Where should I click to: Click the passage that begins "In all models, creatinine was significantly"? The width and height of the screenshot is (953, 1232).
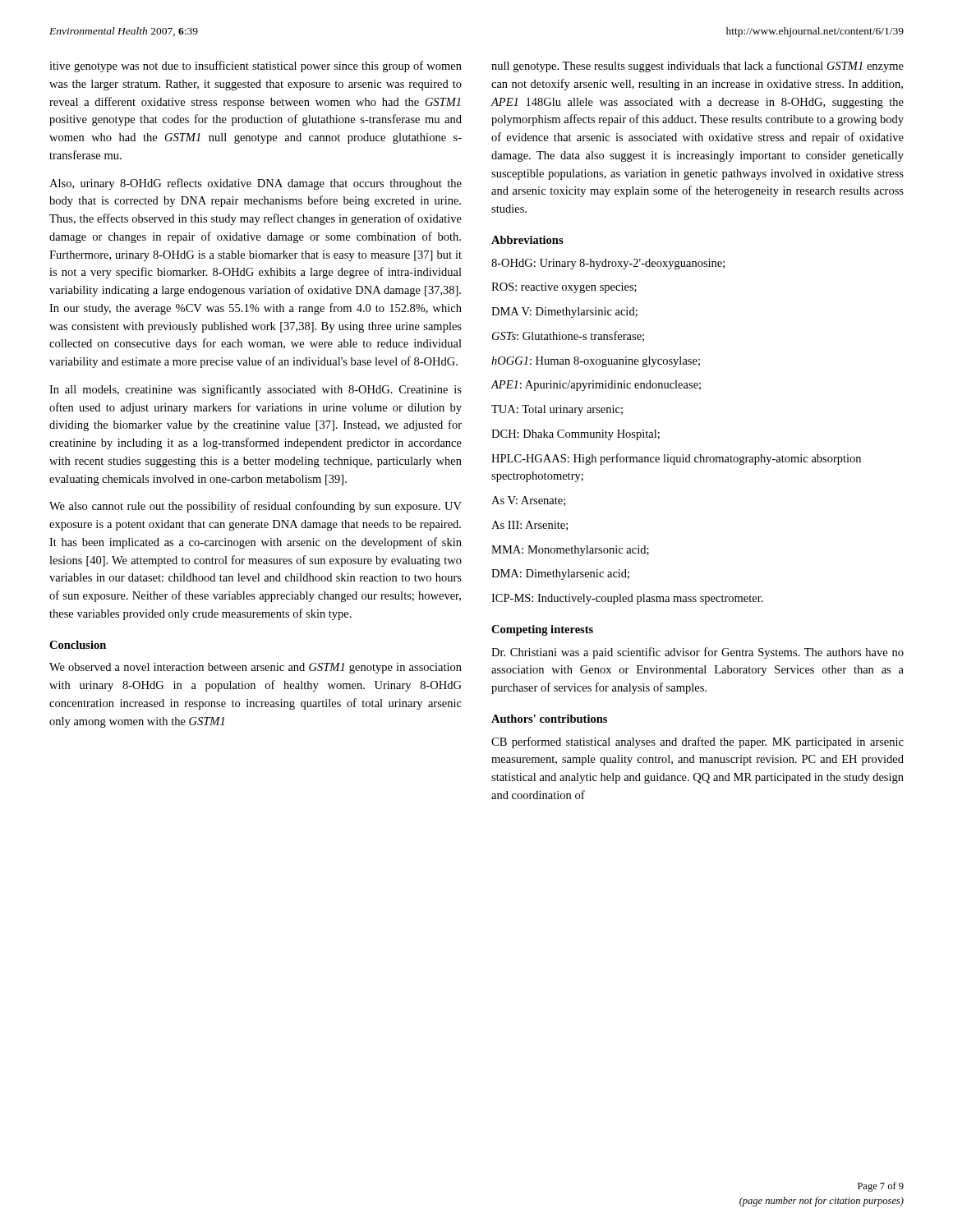pos(255,435)
